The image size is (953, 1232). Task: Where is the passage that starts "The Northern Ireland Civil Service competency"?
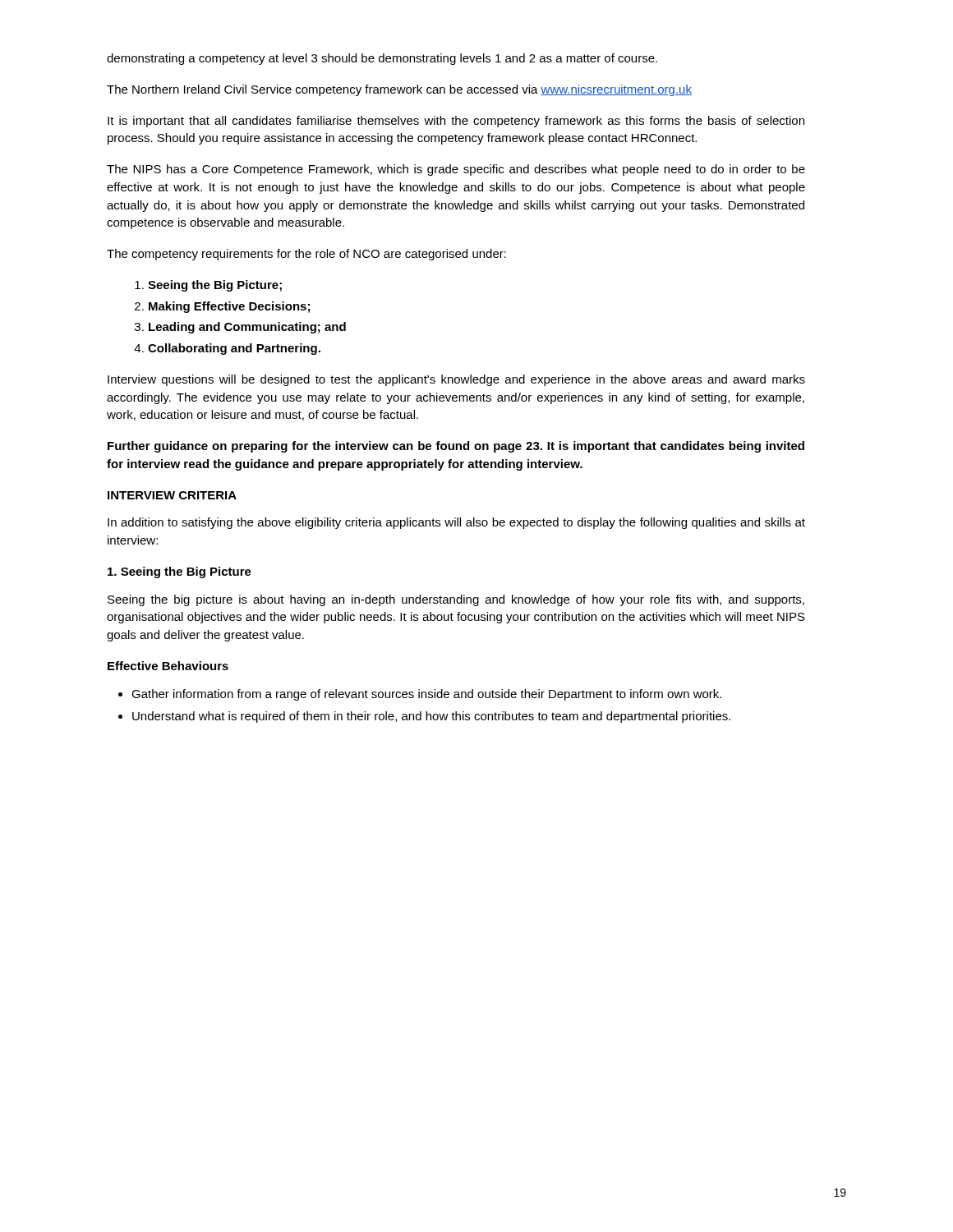coord(456,89)
